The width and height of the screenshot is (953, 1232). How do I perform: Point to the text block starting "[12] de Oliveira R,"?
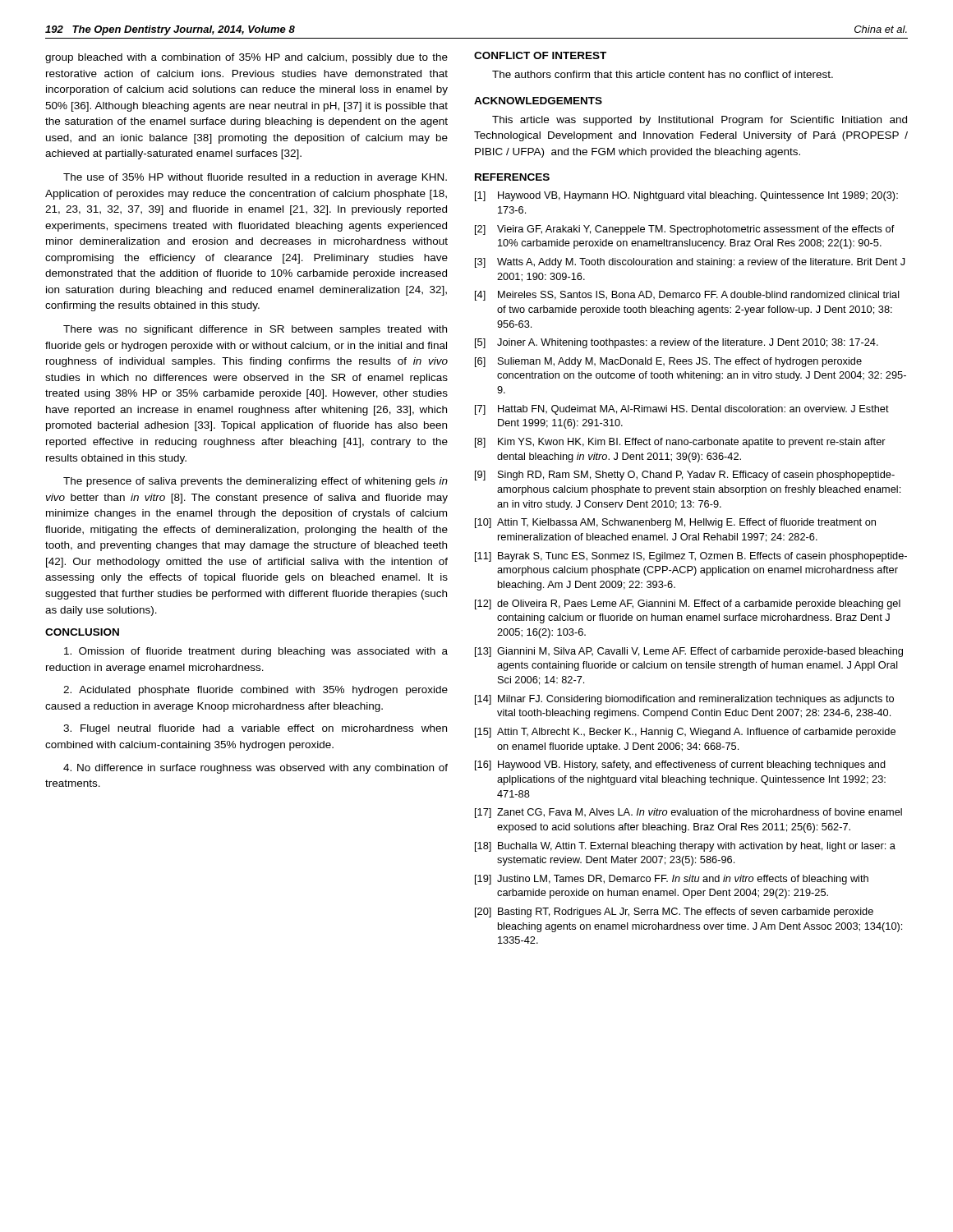click(691, 618)
